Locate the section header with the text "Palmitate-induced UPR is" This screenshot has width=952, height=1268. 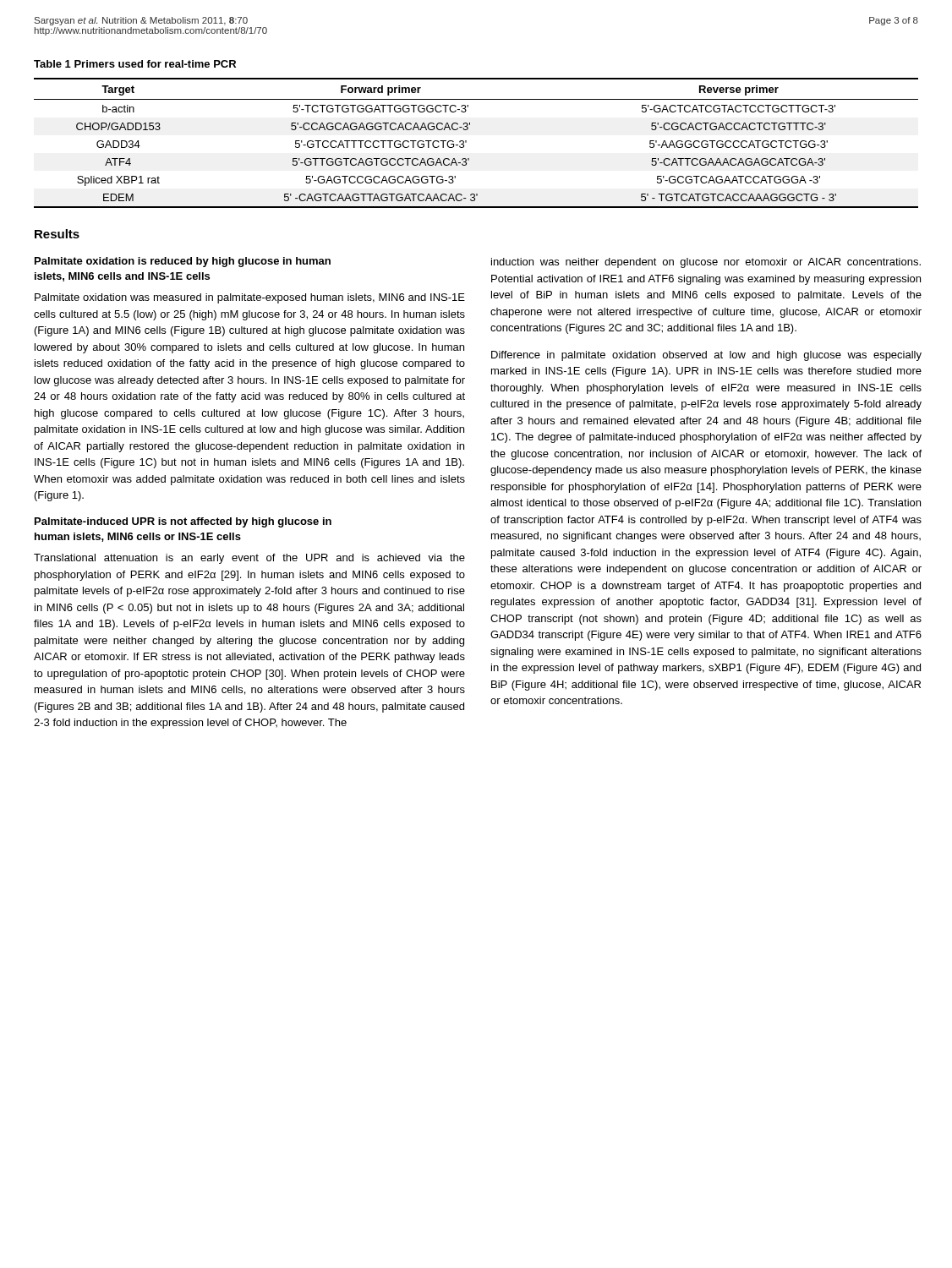(x=183, y=529)
